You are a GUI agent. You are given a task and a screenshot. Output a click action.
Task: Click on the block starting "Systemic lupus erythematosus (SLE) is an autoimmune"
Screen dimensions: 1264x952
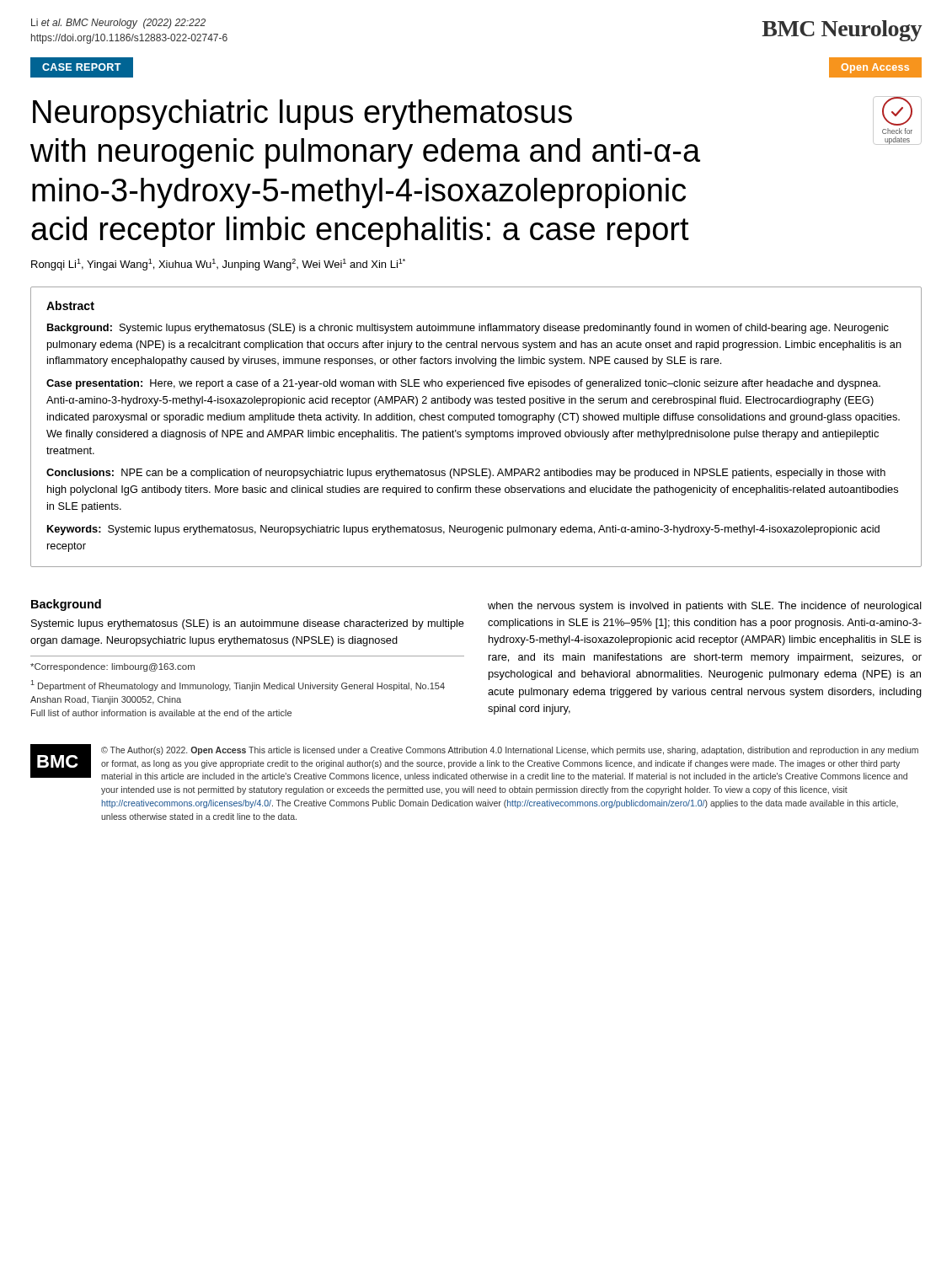click(247, 631)
